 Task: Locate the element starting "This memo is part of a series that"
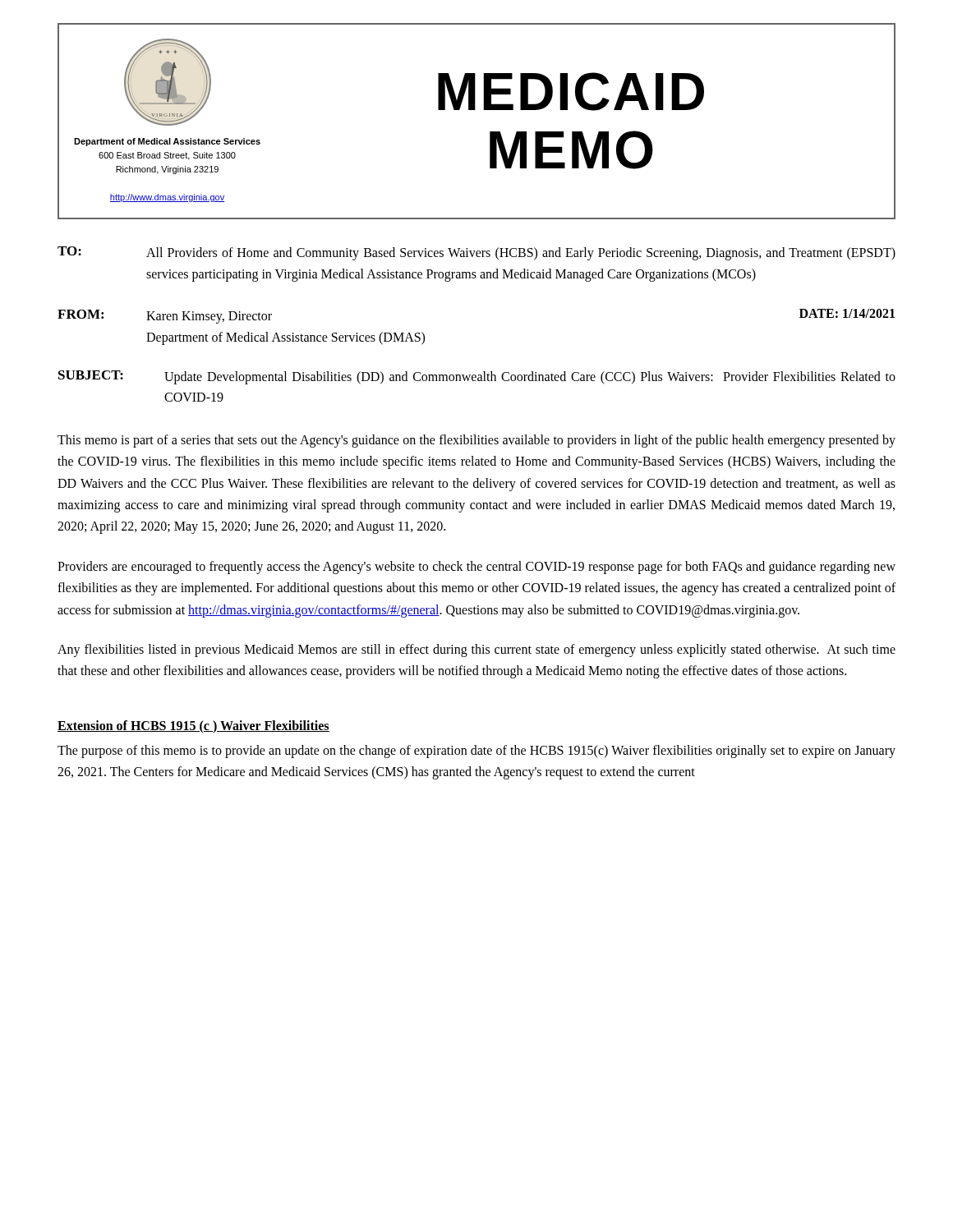pyautogui.click(x=476, y=483)
